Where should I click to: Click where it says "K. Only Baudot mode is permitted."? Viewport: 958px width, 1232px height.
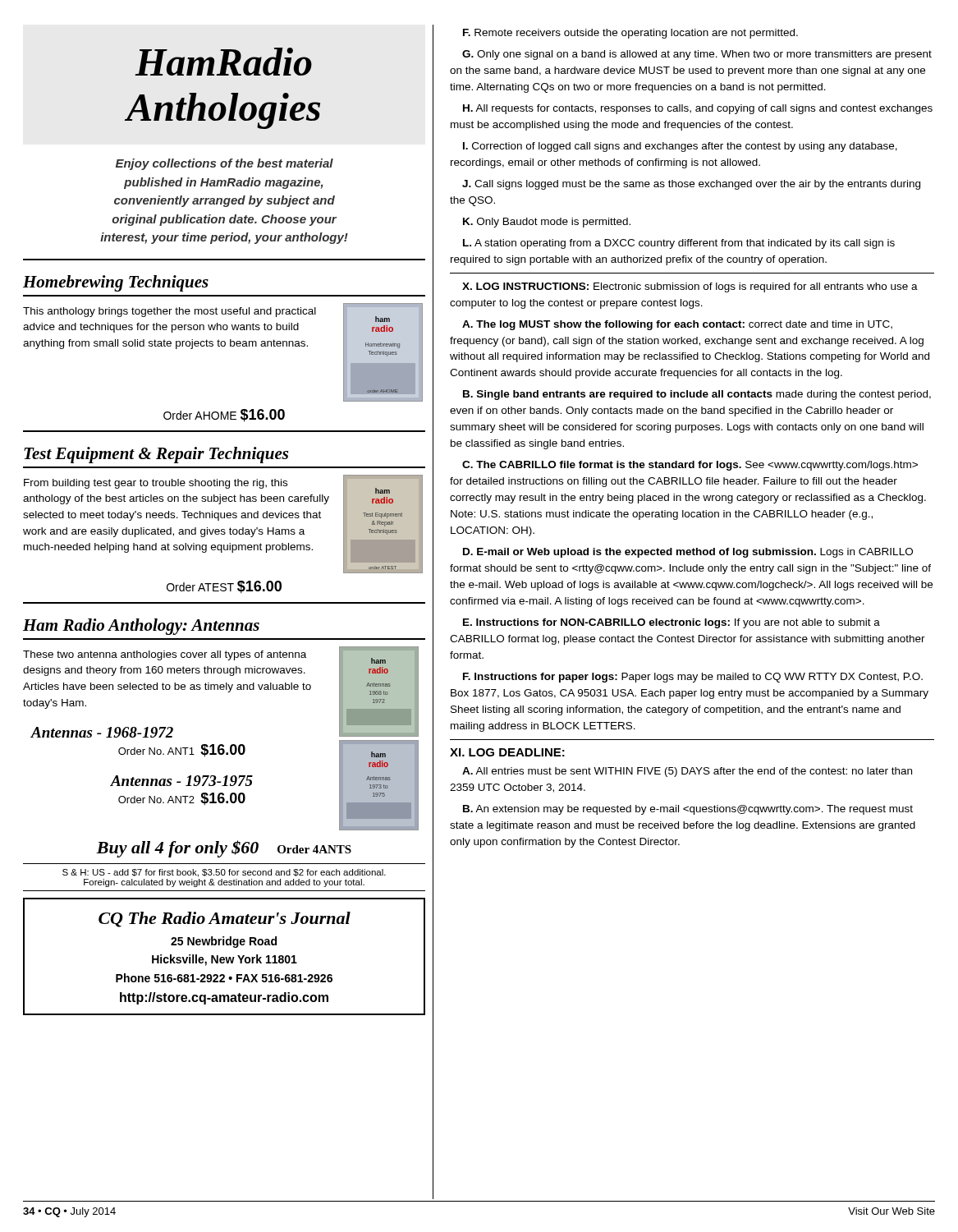coord(541,221)
